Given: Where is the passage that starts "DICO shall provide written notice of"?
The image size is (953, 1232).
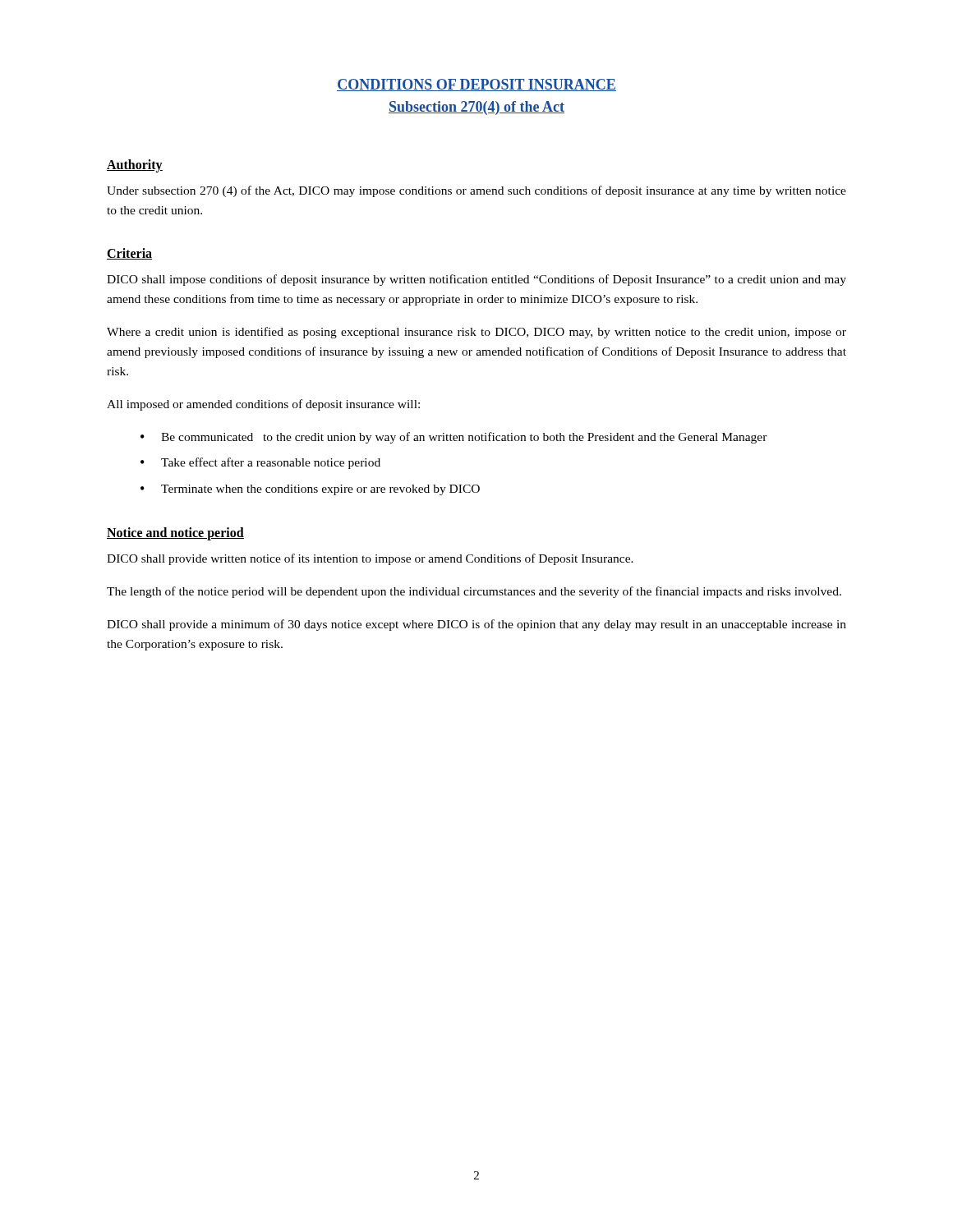Looking at the screenshot, I should [370, 558].
